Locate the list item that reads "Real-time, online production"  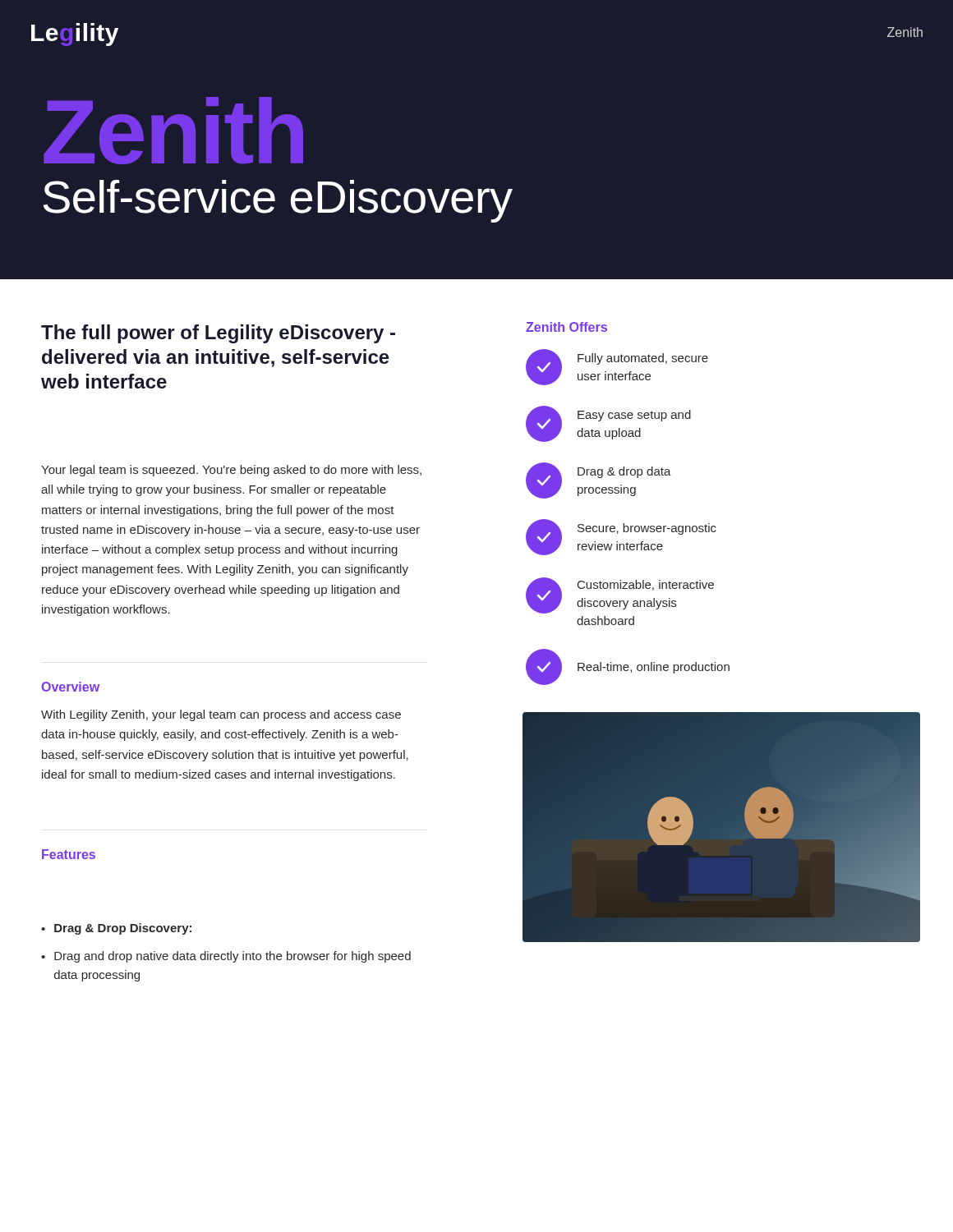point(628,667)
